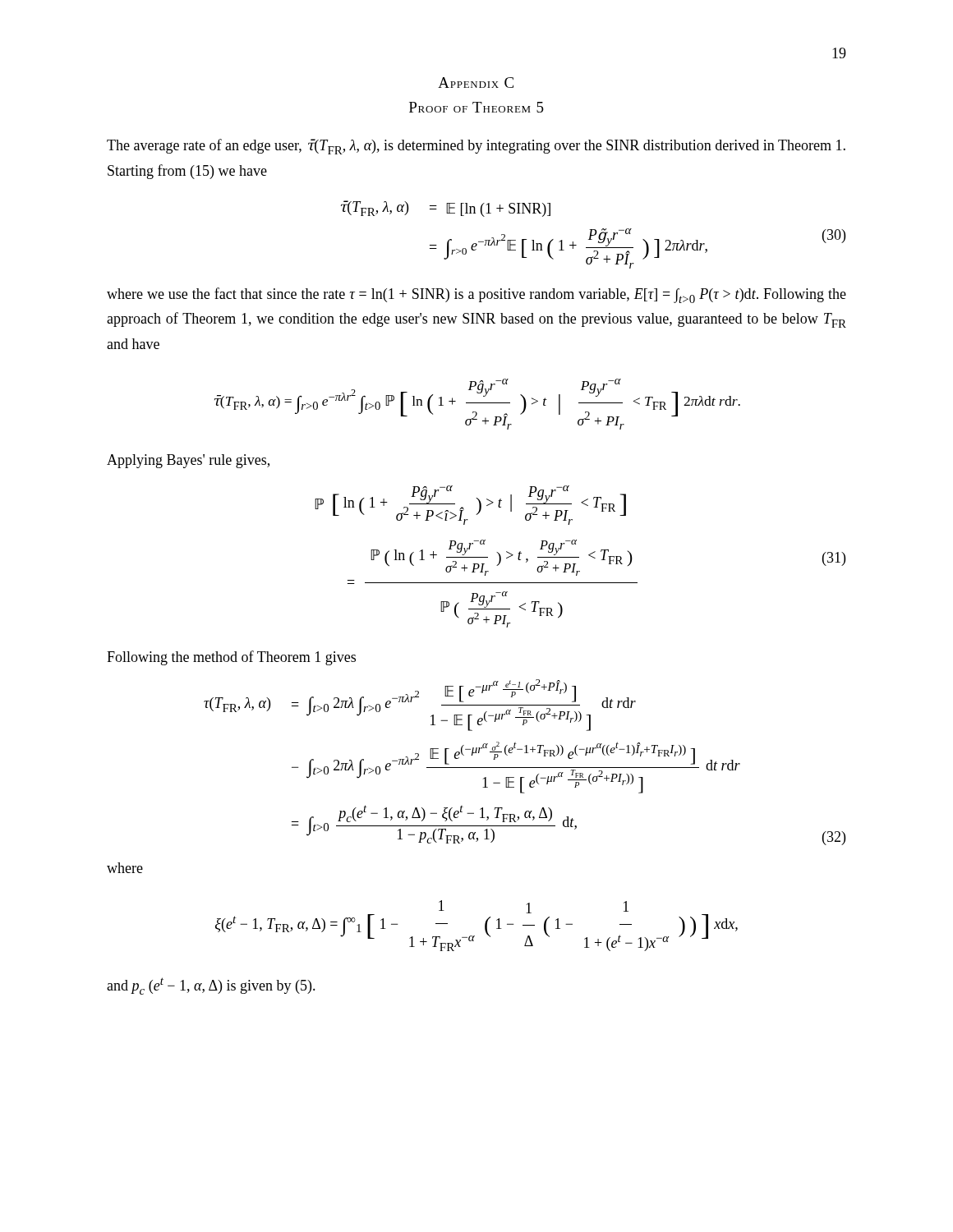The image size is (953, 1232).
Task: Point to the formula beginning "ξ(et − 1,"
Action: [x=476, y=925]
